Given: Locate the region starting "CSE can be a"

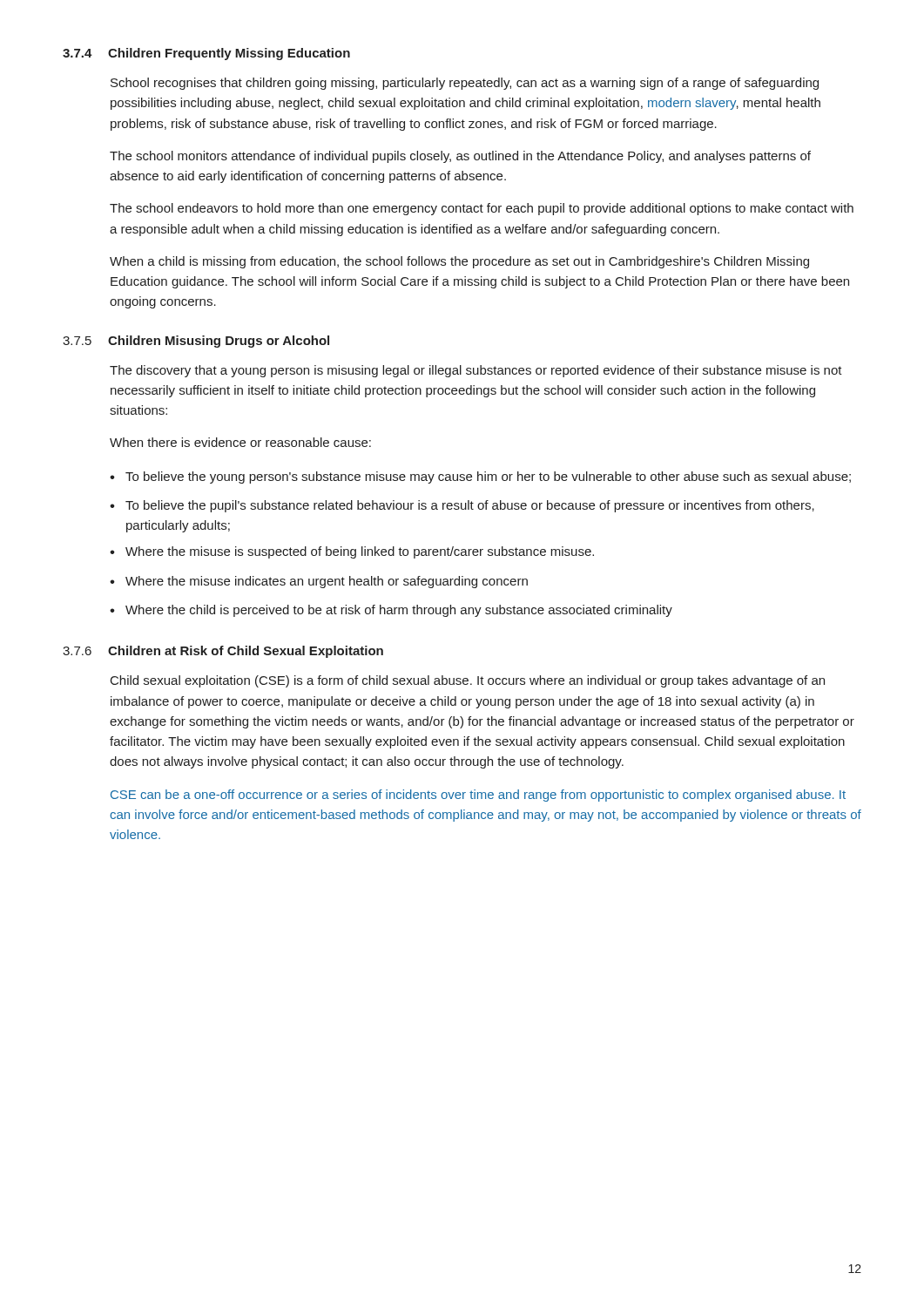Looking at the screenshot, I should tap(485, 814).
